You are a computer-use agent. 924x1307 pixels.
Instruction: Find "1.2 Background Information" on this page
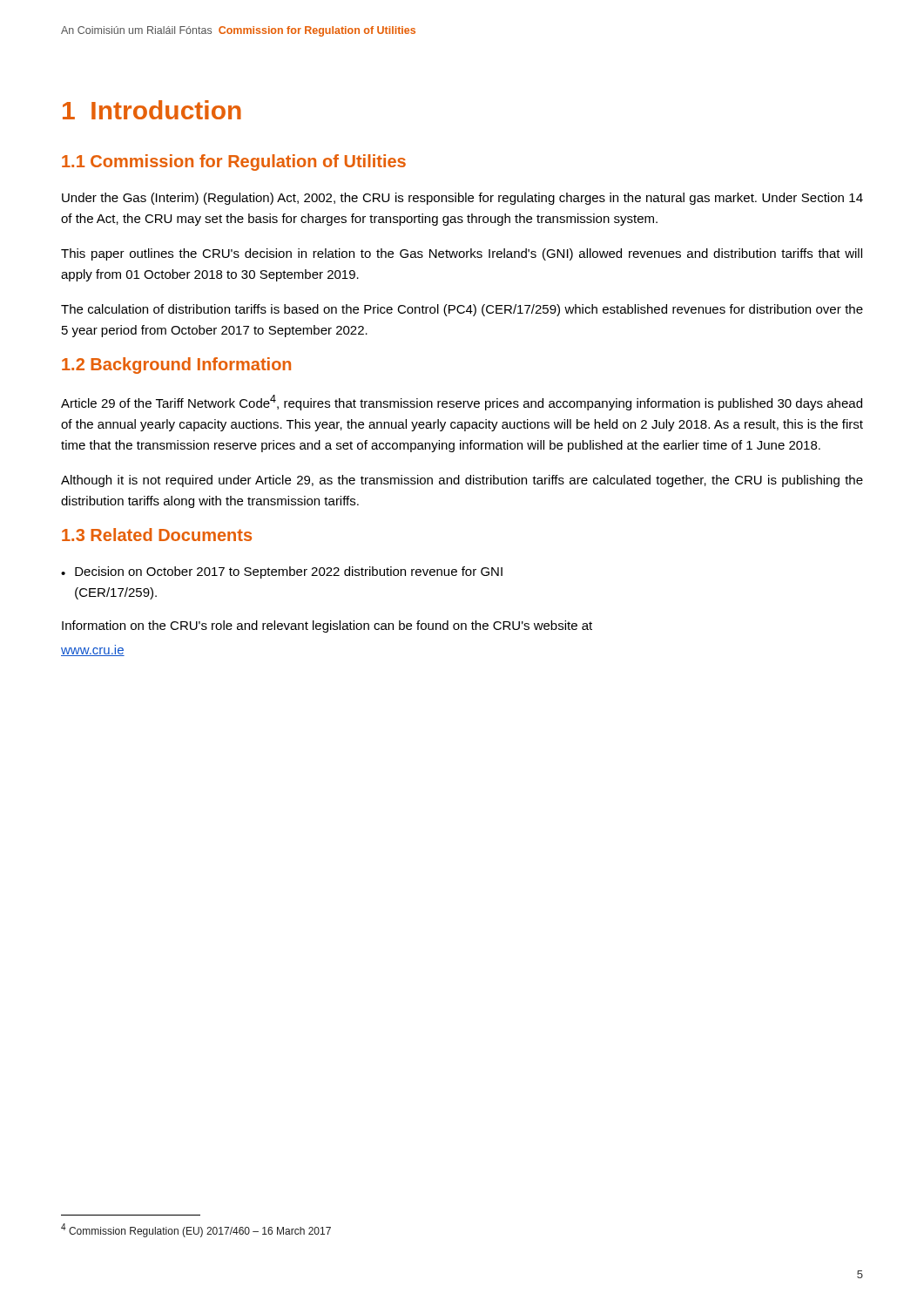[176, 366]
